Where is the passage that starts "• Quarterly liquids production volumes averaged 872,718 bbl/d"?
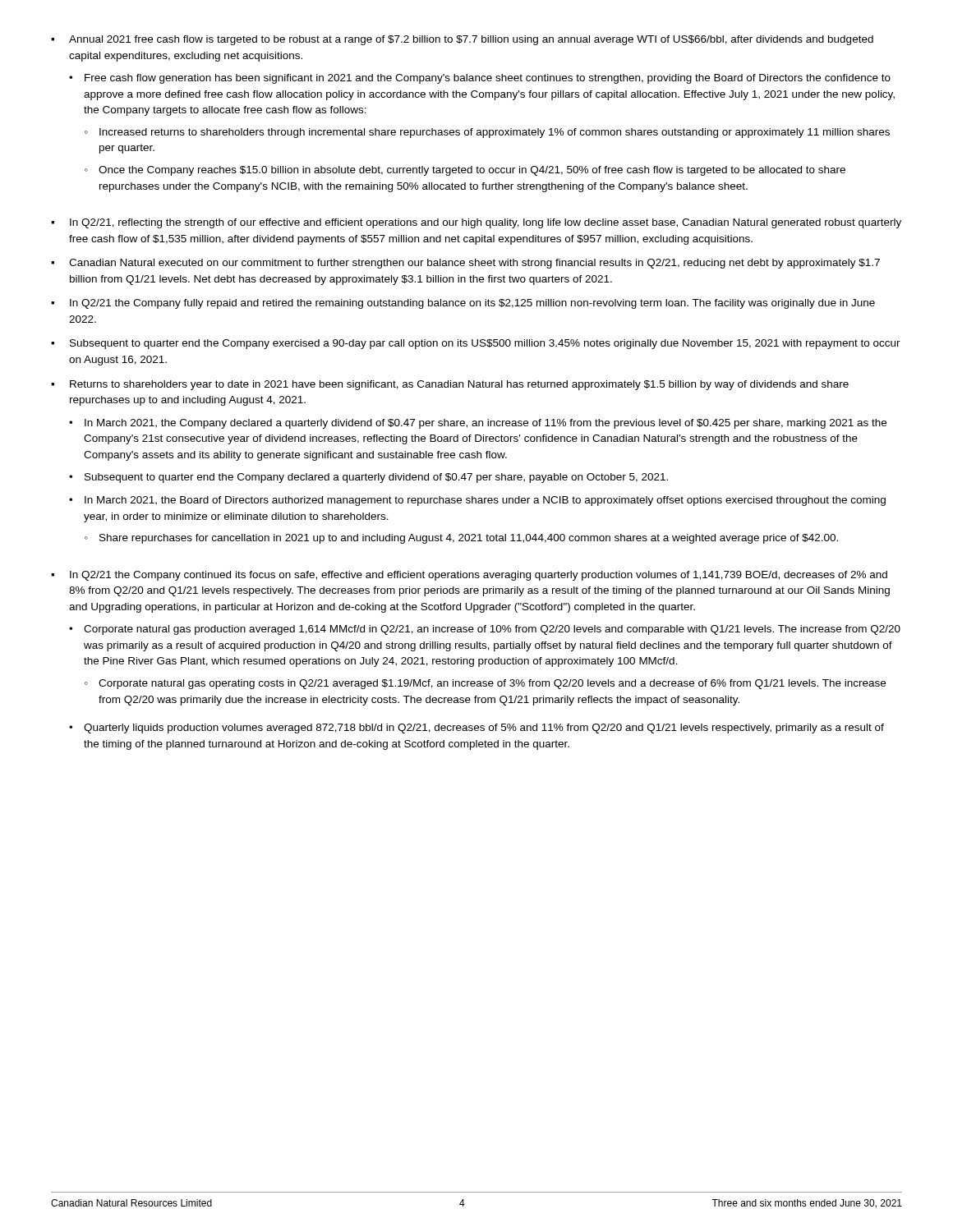Screen dimensions: 1232x953 pos(486,736)
